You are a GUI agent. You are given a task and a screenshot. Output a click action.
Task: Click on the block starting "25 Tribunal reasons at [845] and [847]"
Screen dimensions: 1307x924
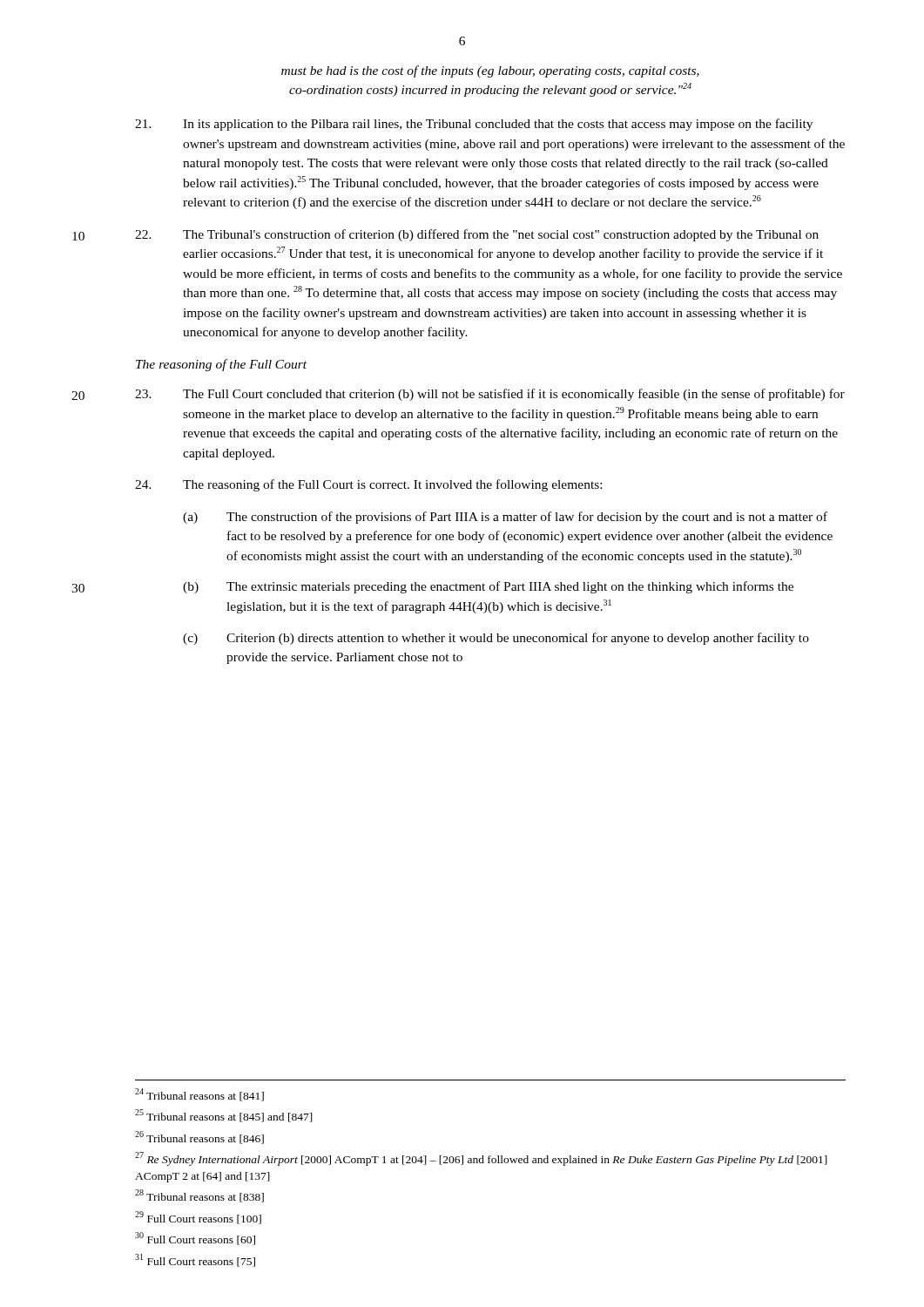pos(224,1115)
